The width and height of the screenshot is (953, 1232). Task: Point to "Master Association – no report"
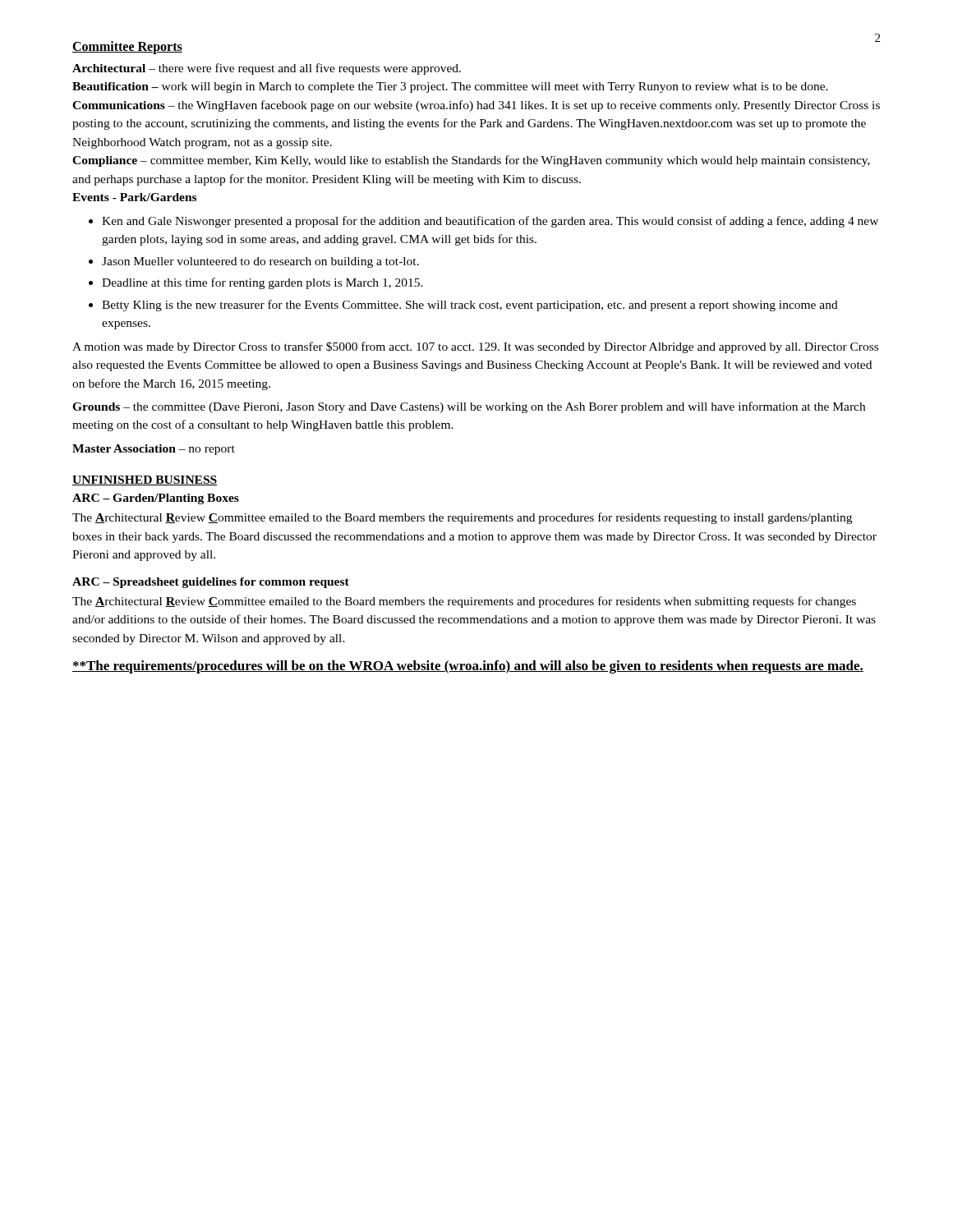point(154,448)
